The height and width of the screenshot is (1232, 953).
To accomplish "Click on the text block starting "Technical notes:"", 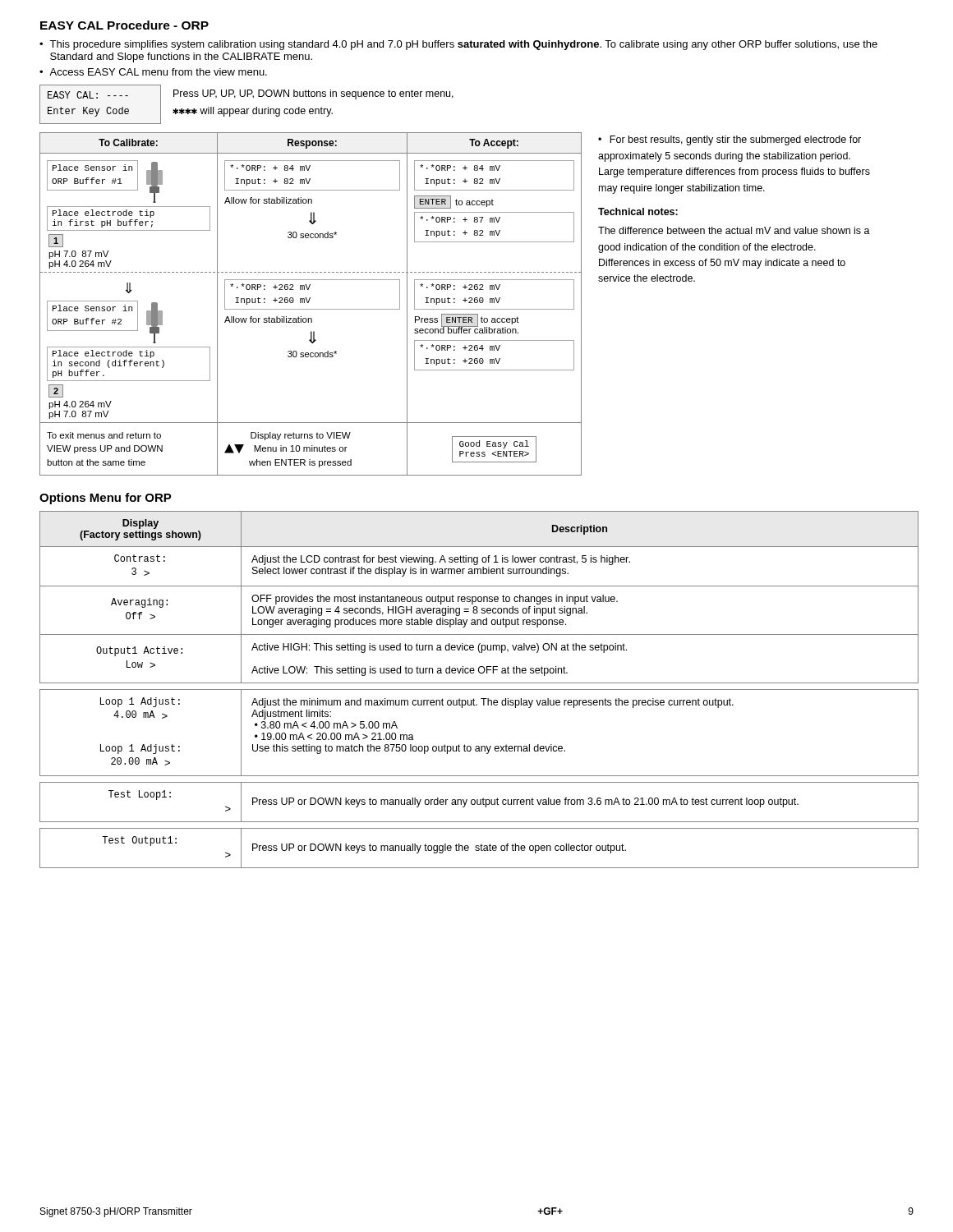I will pos(638,212).
